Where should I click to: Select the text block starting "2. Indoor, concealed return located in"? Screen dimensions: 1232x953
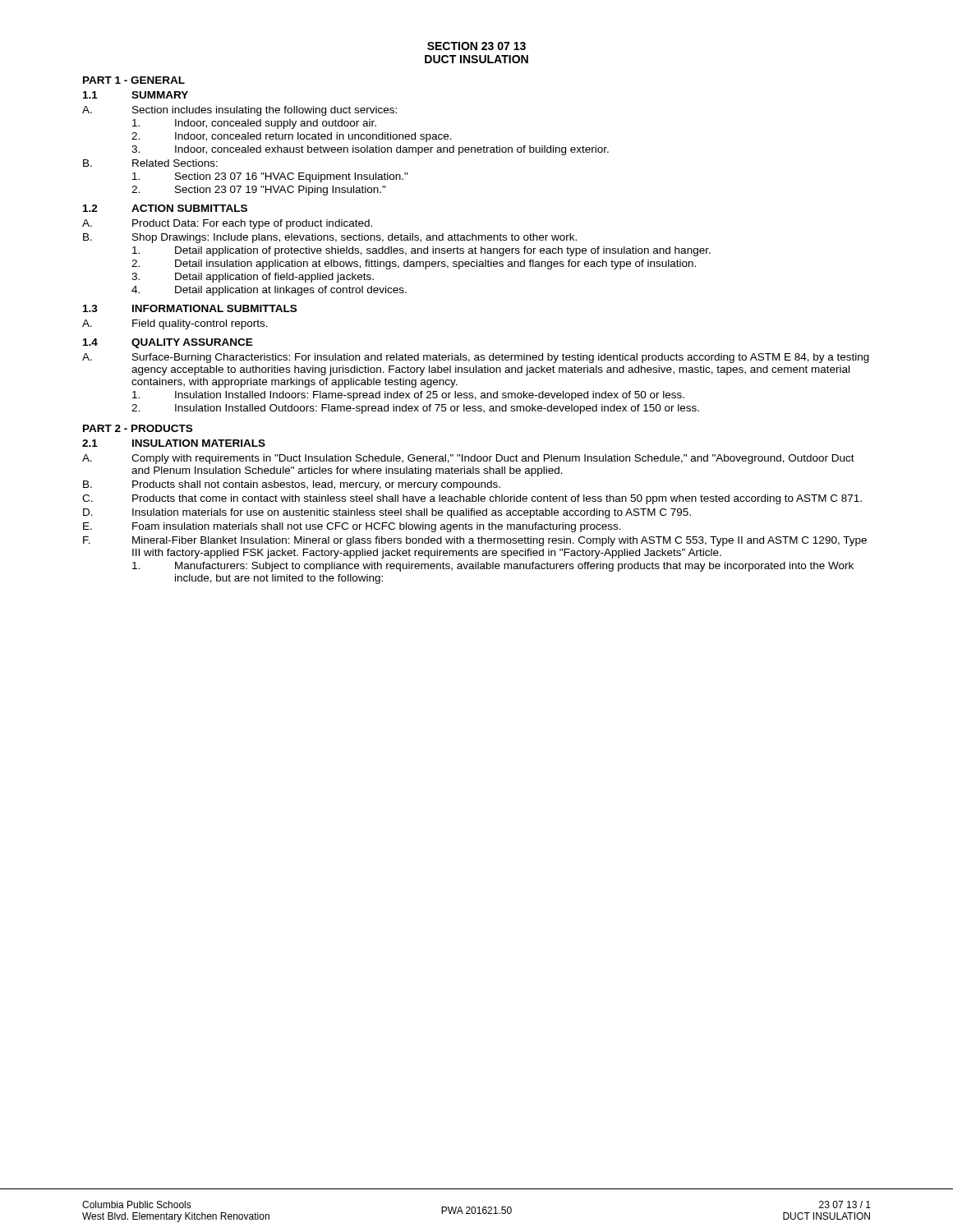pos(501,136)
